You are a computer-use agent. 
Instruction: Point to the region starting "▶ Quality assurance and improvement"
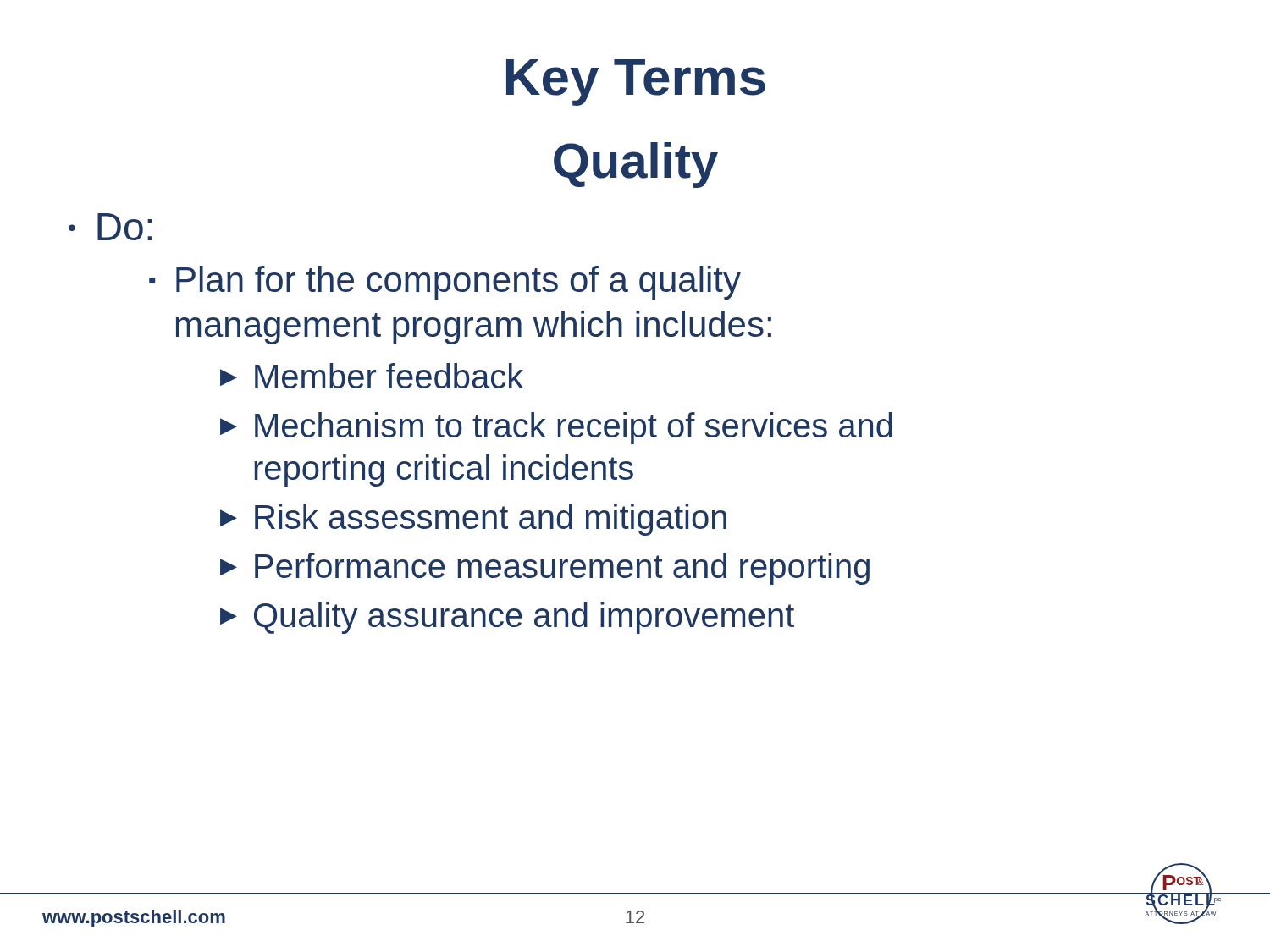(x=507, y=615)
